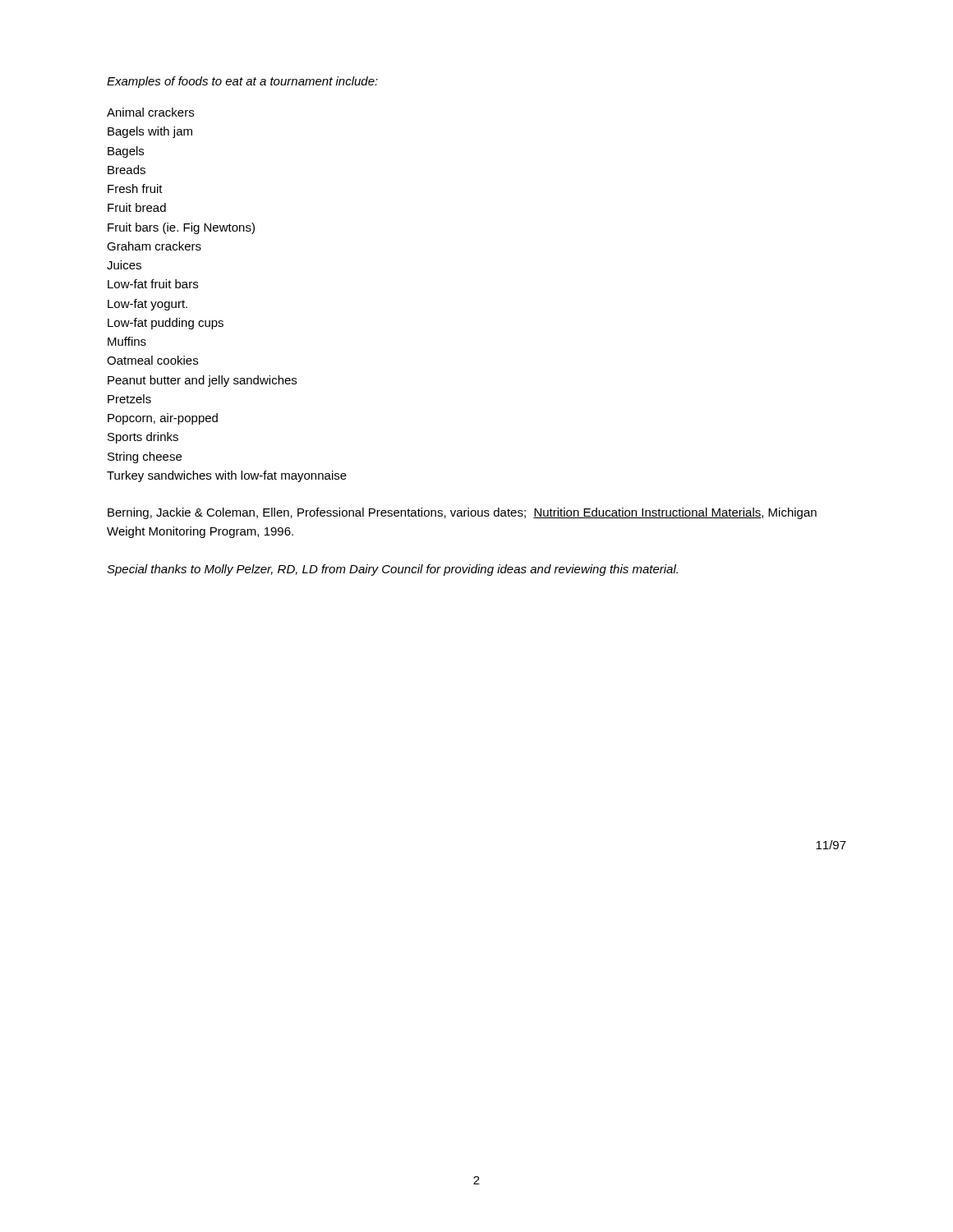Locate the region starting "Bagels with jam"
The image size is (953, 1232).
point(150,131)
